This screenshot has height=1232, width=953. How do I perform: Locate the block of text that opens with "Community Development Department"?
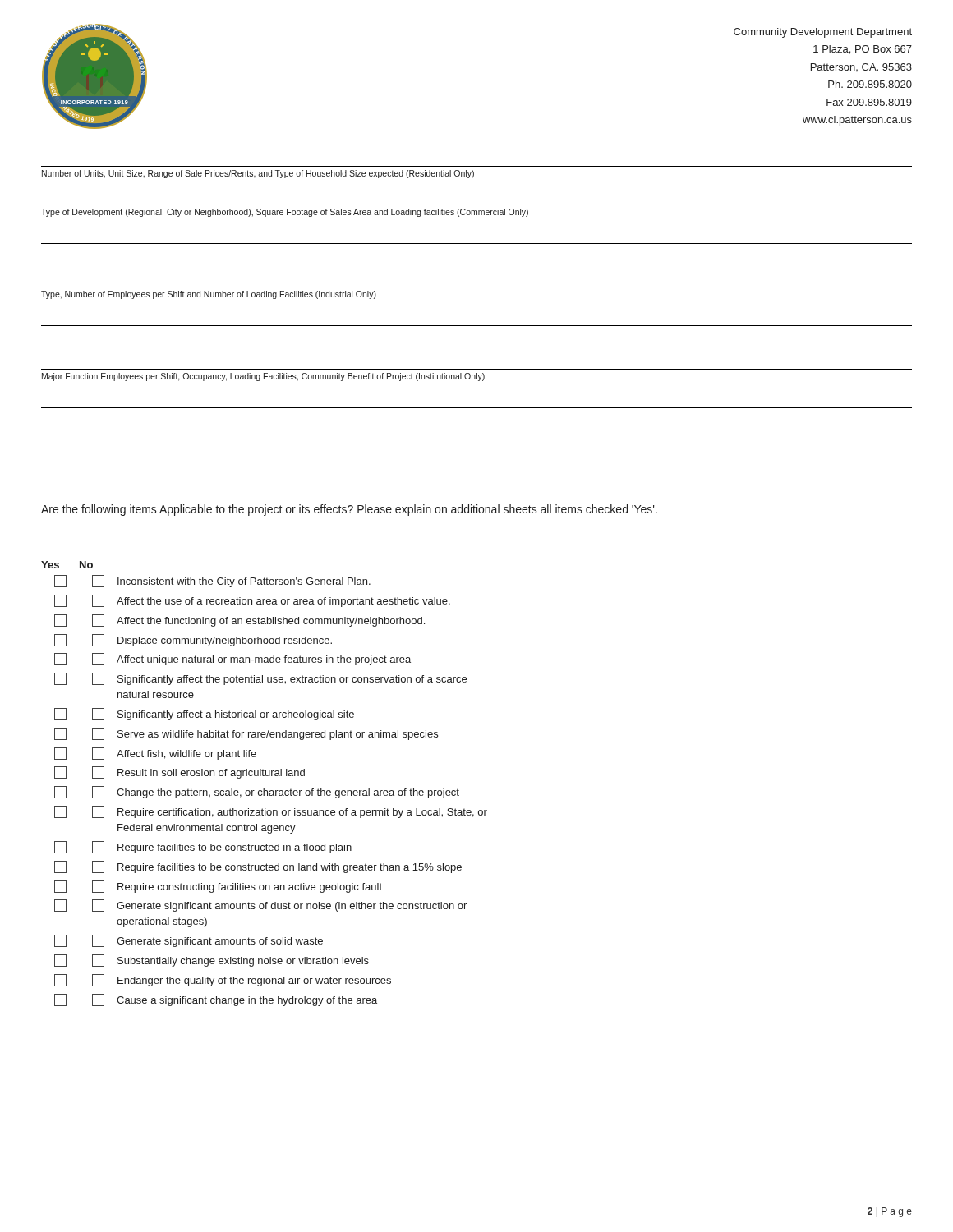click(823, 76)
